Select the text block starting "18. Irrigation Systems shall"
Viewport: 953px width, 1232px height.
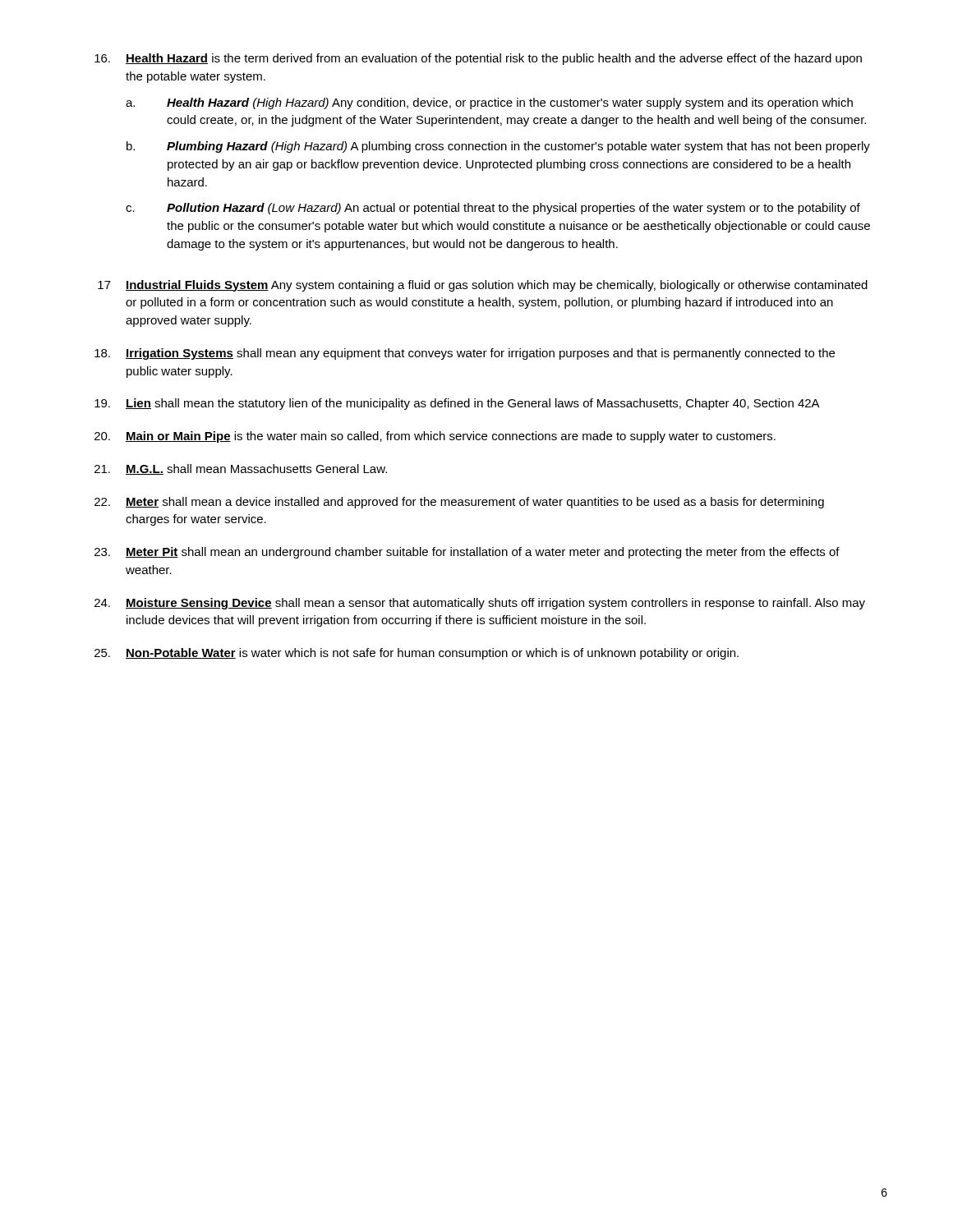point(468,362)
